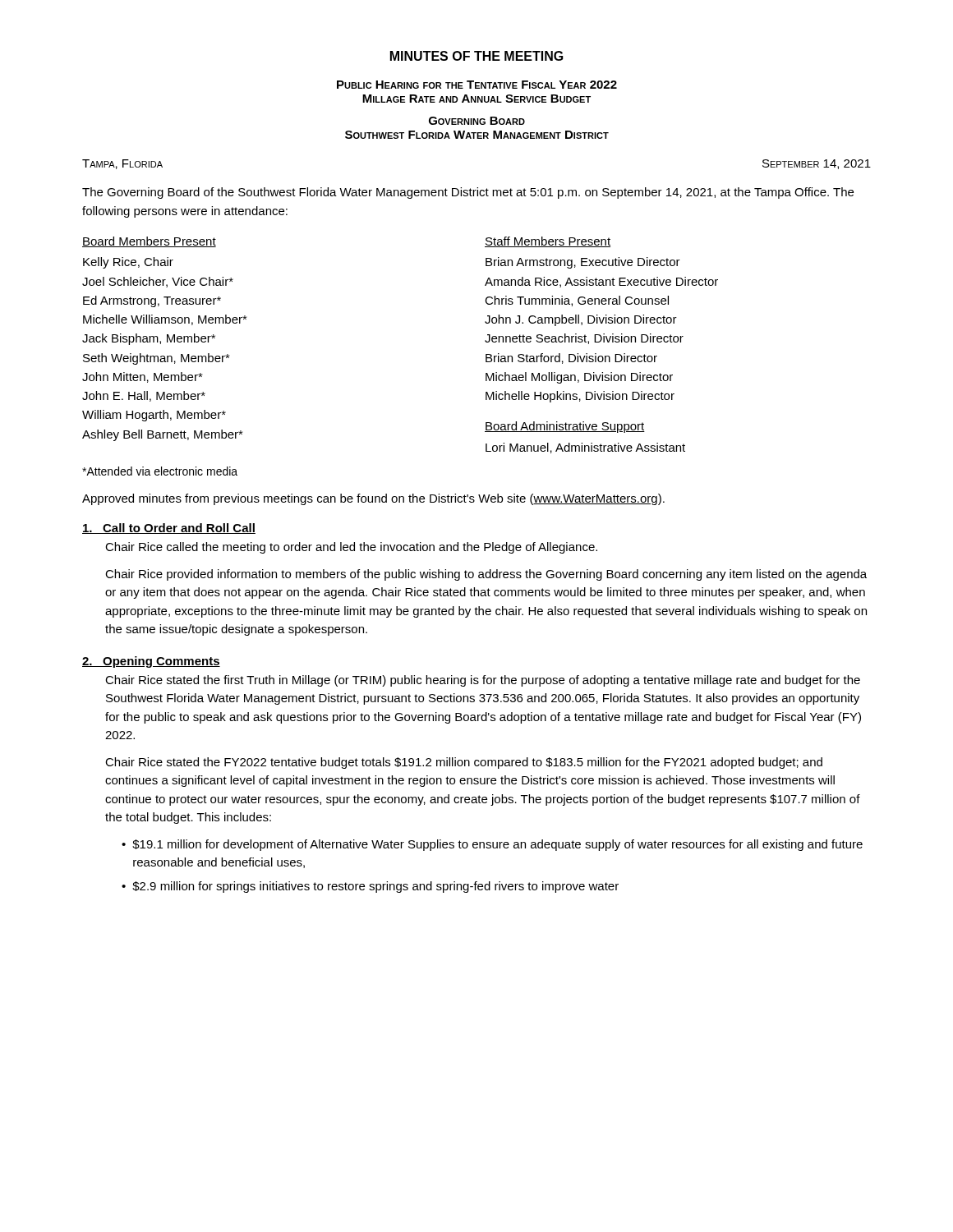Locate the list item containing "• $19.1 million for development of Alternative Water"
953x1232 pixels.
coord(496,854)
